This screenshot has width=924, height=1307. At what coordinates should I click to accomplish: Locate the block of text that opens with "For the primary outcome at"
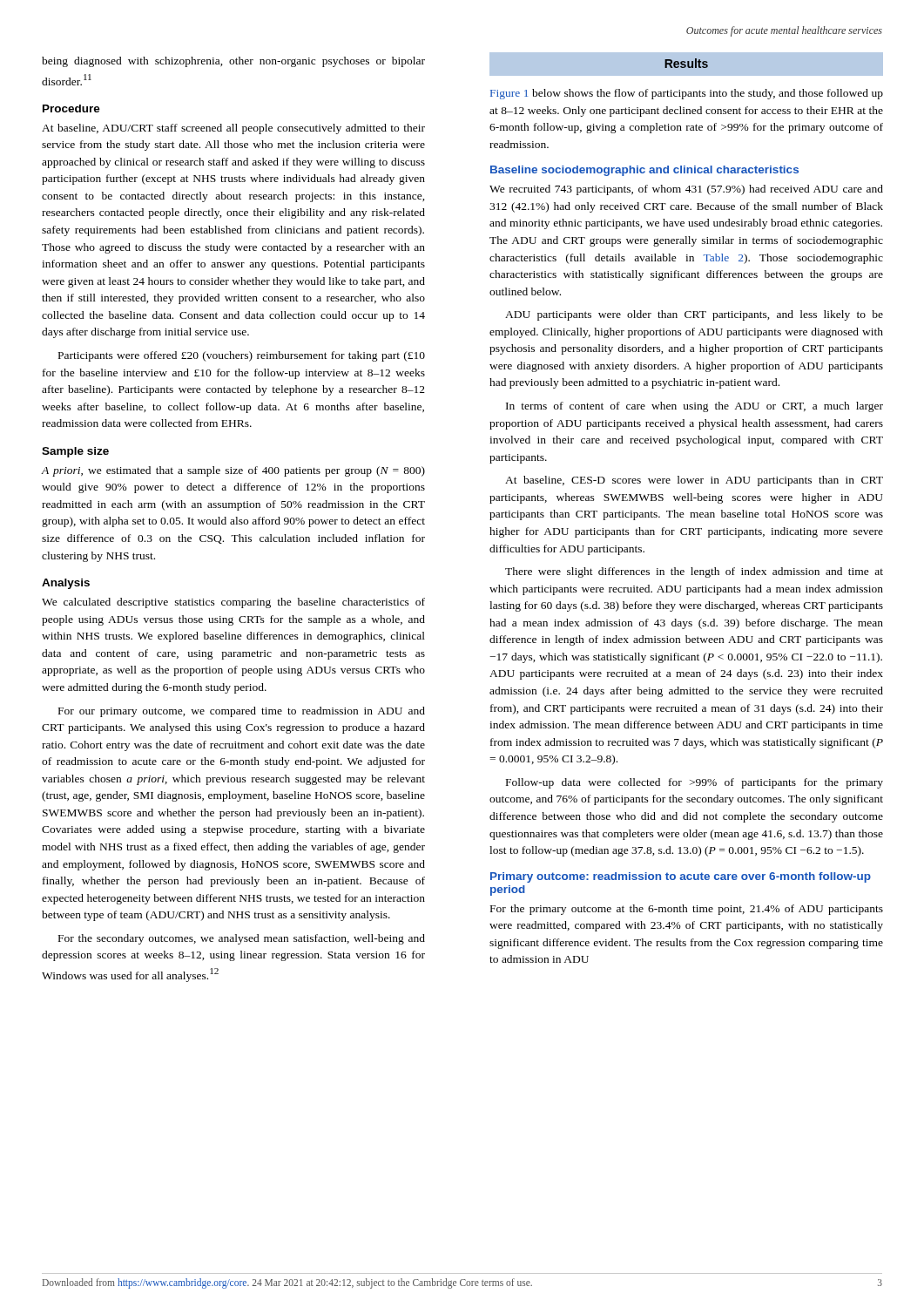[686, 934]
